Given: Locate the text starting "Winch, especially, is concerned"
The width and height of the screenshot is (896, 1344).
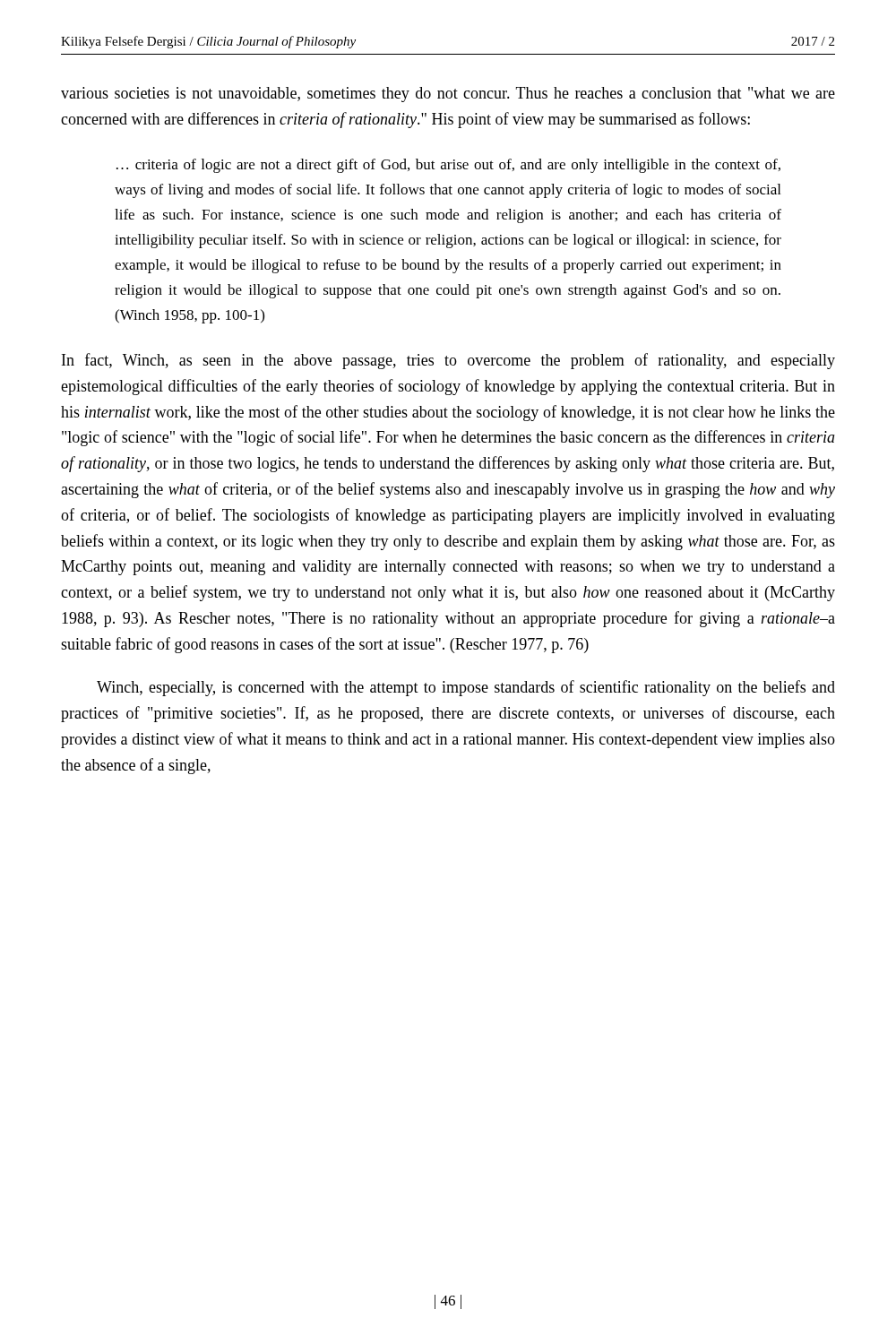Looking at the screenshot, I should [x=448, y=726].
